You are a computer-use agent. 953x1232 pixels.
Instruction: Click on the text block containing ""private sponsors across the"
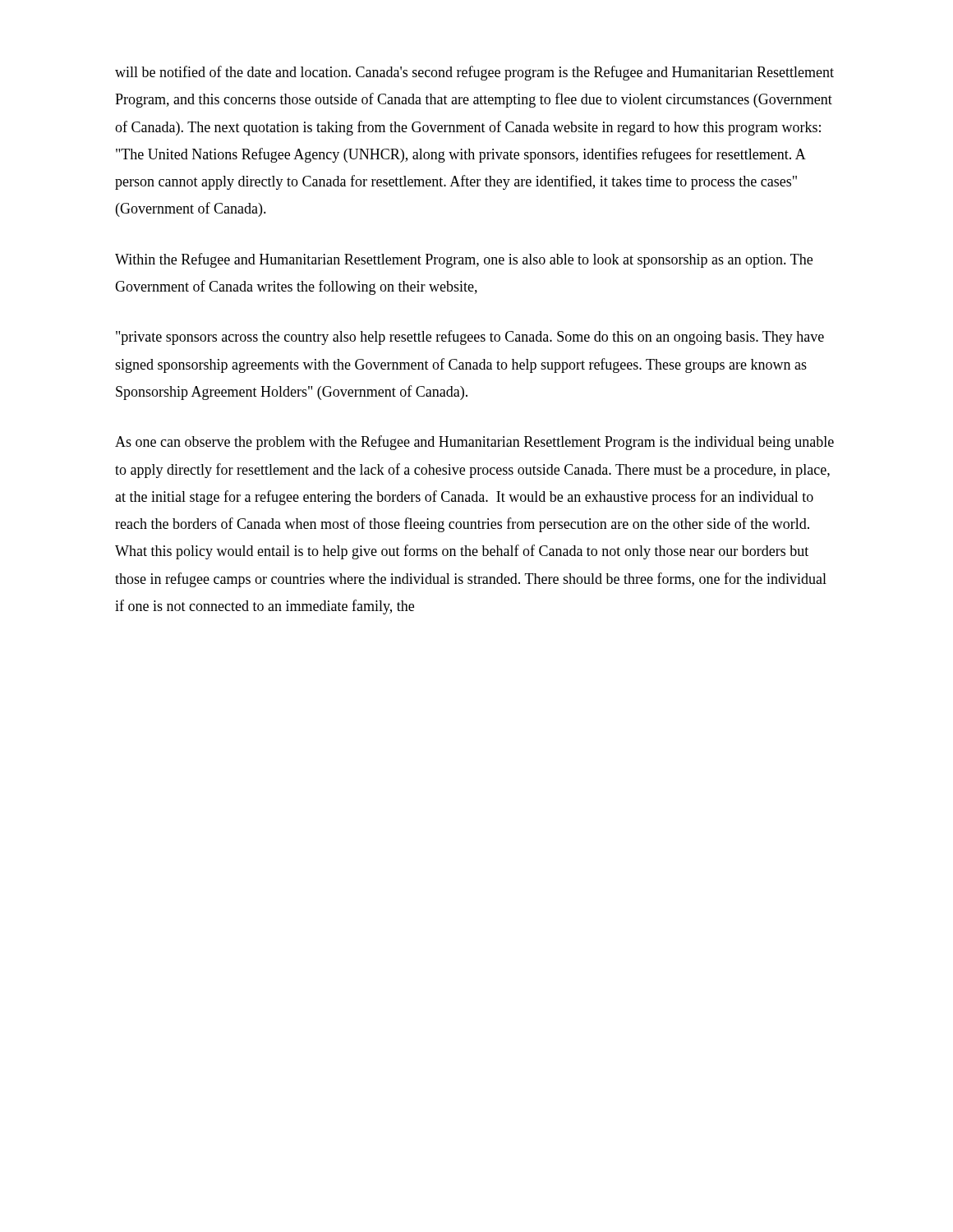click(x=470, y=364)
